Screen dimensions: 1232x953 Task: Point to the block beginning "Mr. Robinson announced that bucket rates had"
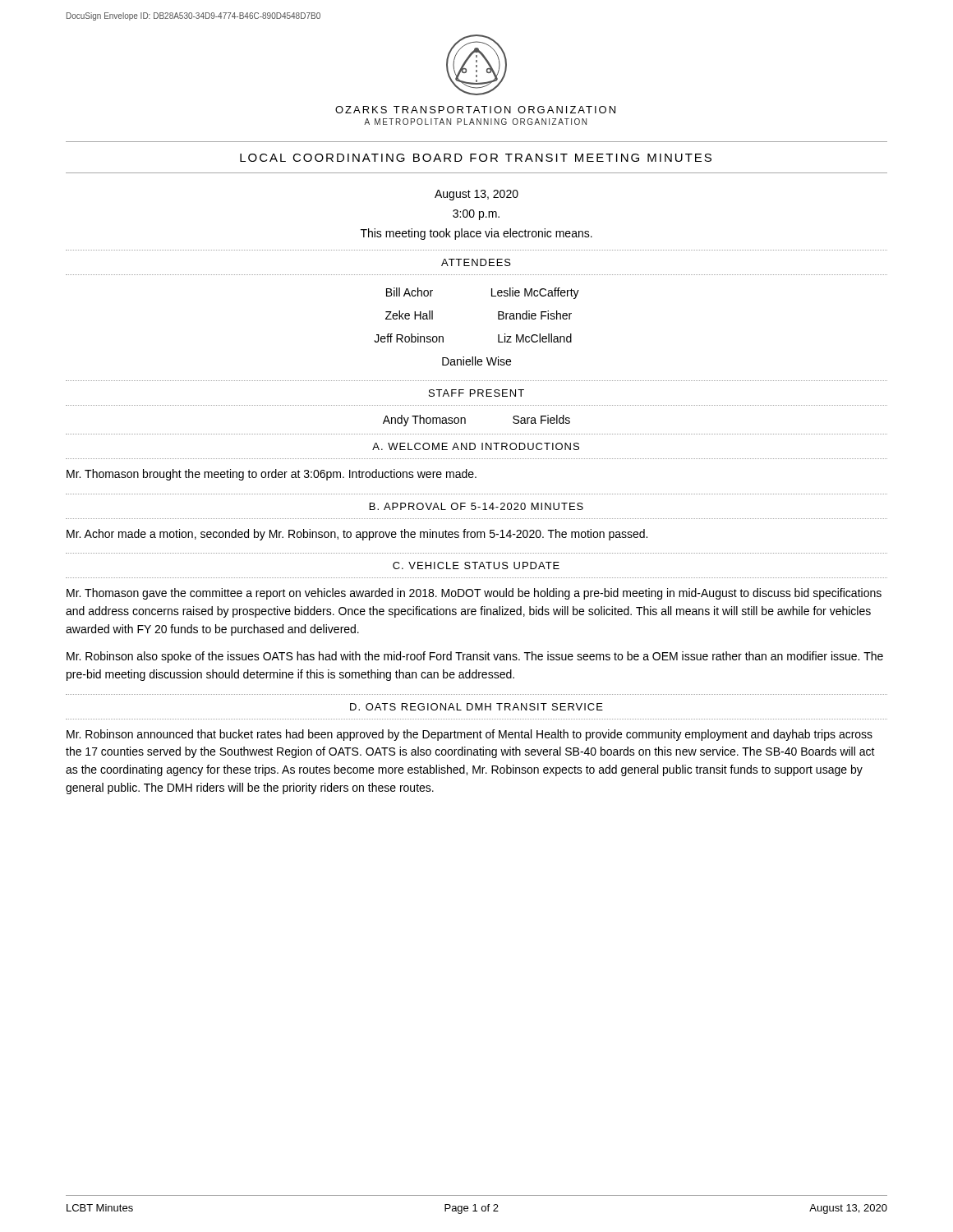(470, 761)
